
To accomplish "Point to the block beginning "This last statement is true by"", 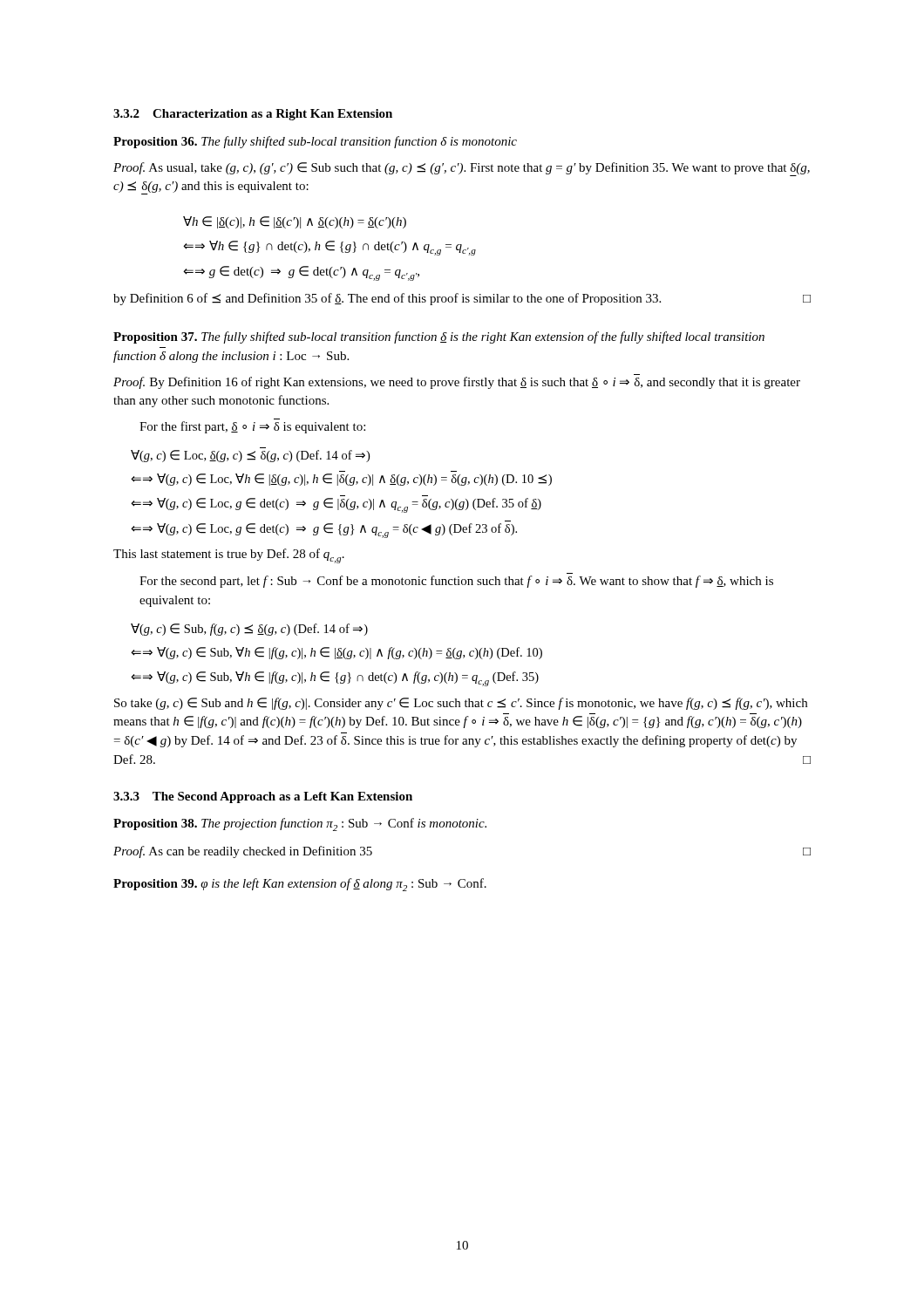I will coord(462,578).
